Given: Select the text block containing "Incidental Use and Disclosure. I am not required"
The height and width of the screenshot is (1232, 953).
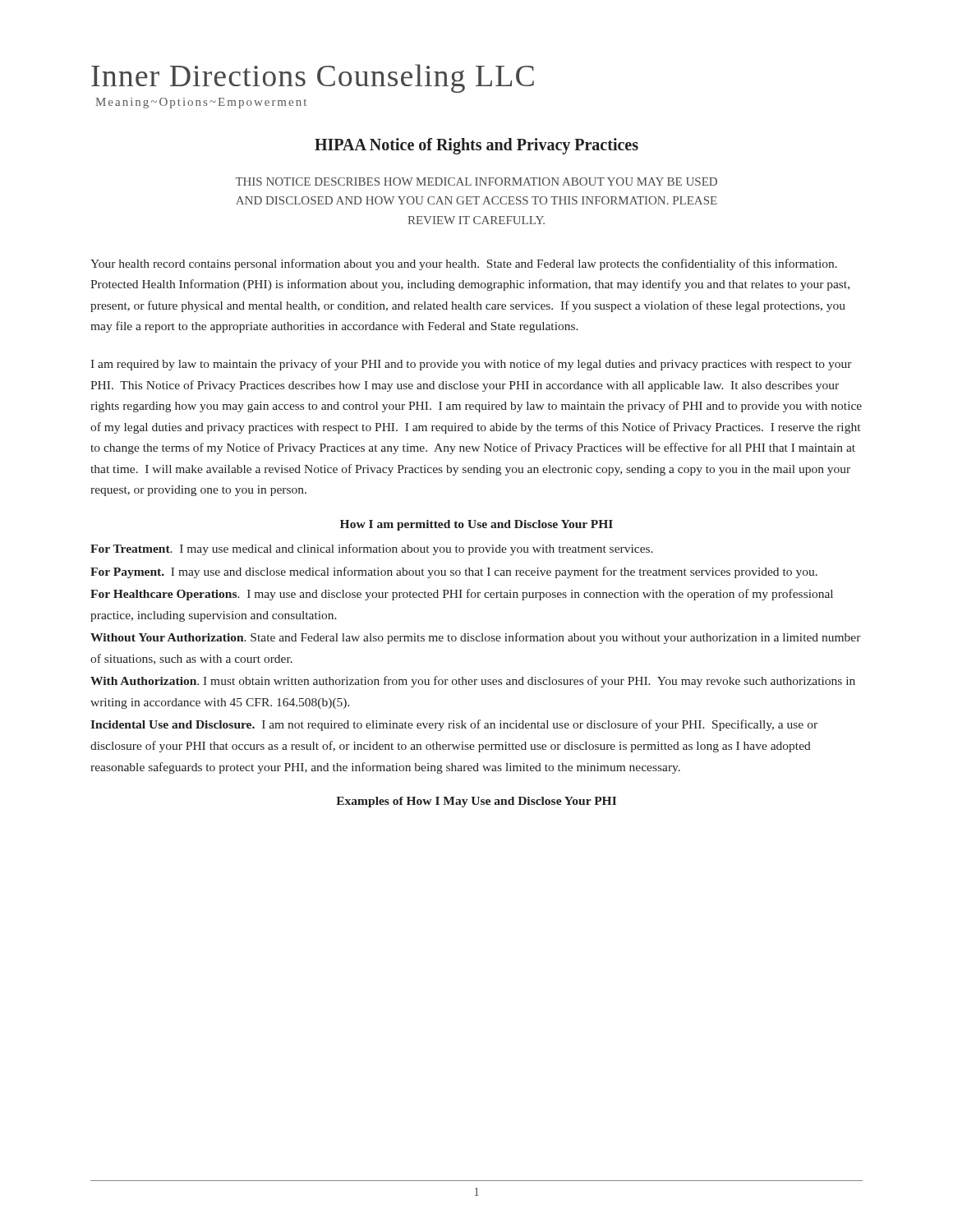Looking at the screenshot, I should (x=454, y=745).
